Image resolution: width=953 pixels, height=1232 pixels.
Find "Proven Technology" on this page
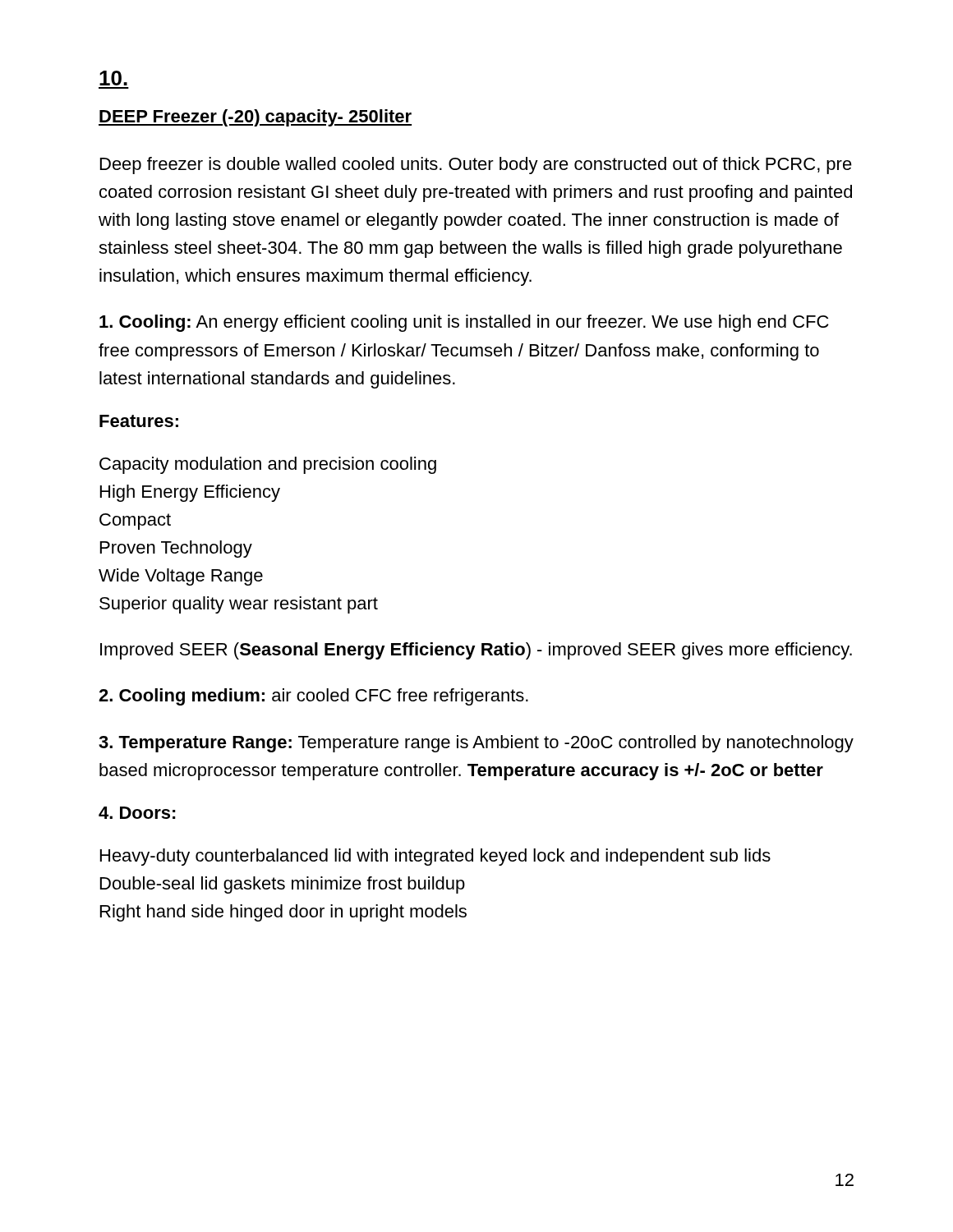click(x=175, y=547)
